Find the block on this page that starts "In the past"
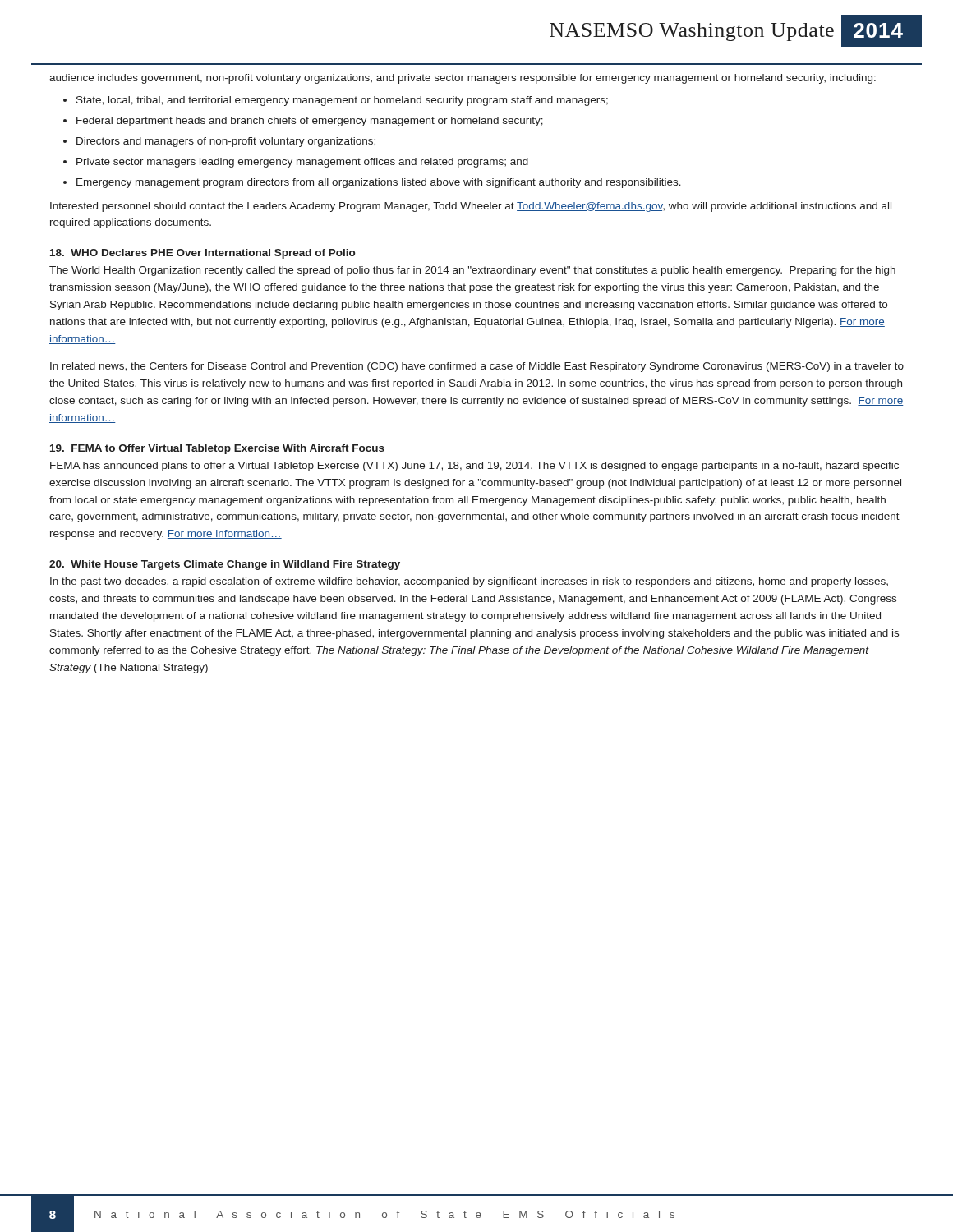Viewport: 953px width, 1232px height. [476, 625]
